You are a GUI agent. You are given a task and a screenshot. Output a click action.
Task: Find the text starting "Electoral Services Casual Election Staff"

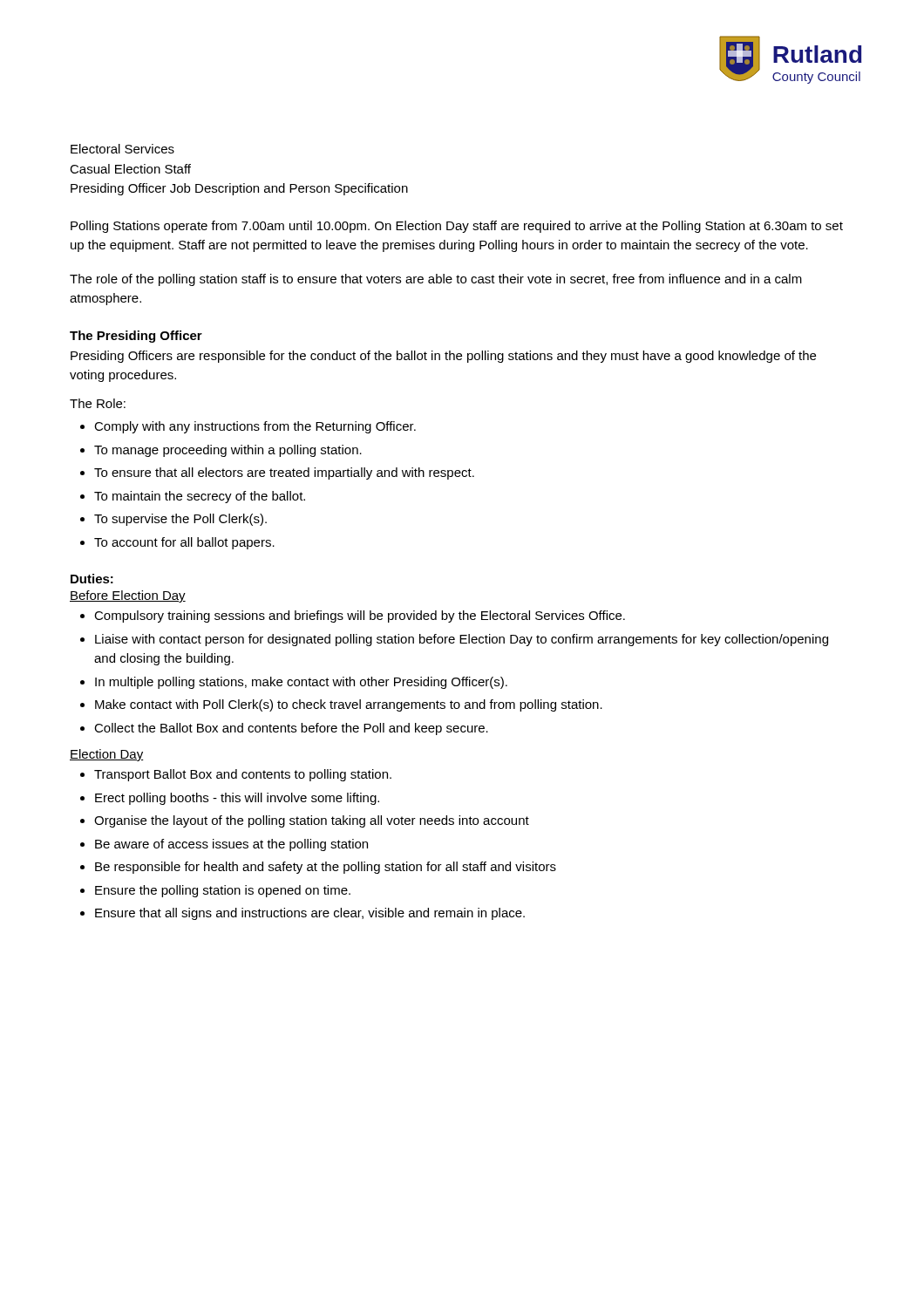(x=122, y=149)
